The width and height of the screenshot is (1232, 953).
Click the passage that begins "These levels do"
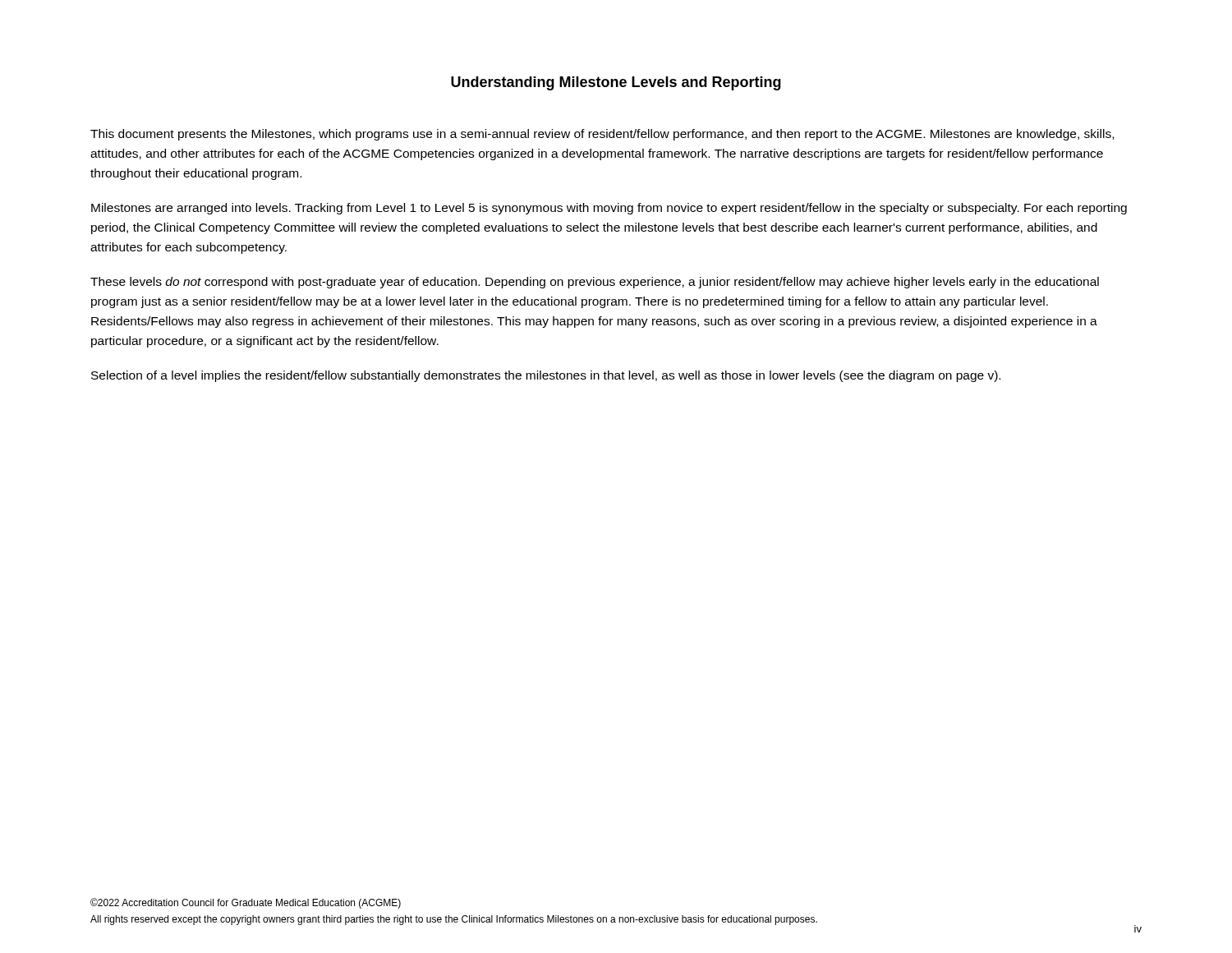point(595,311)
